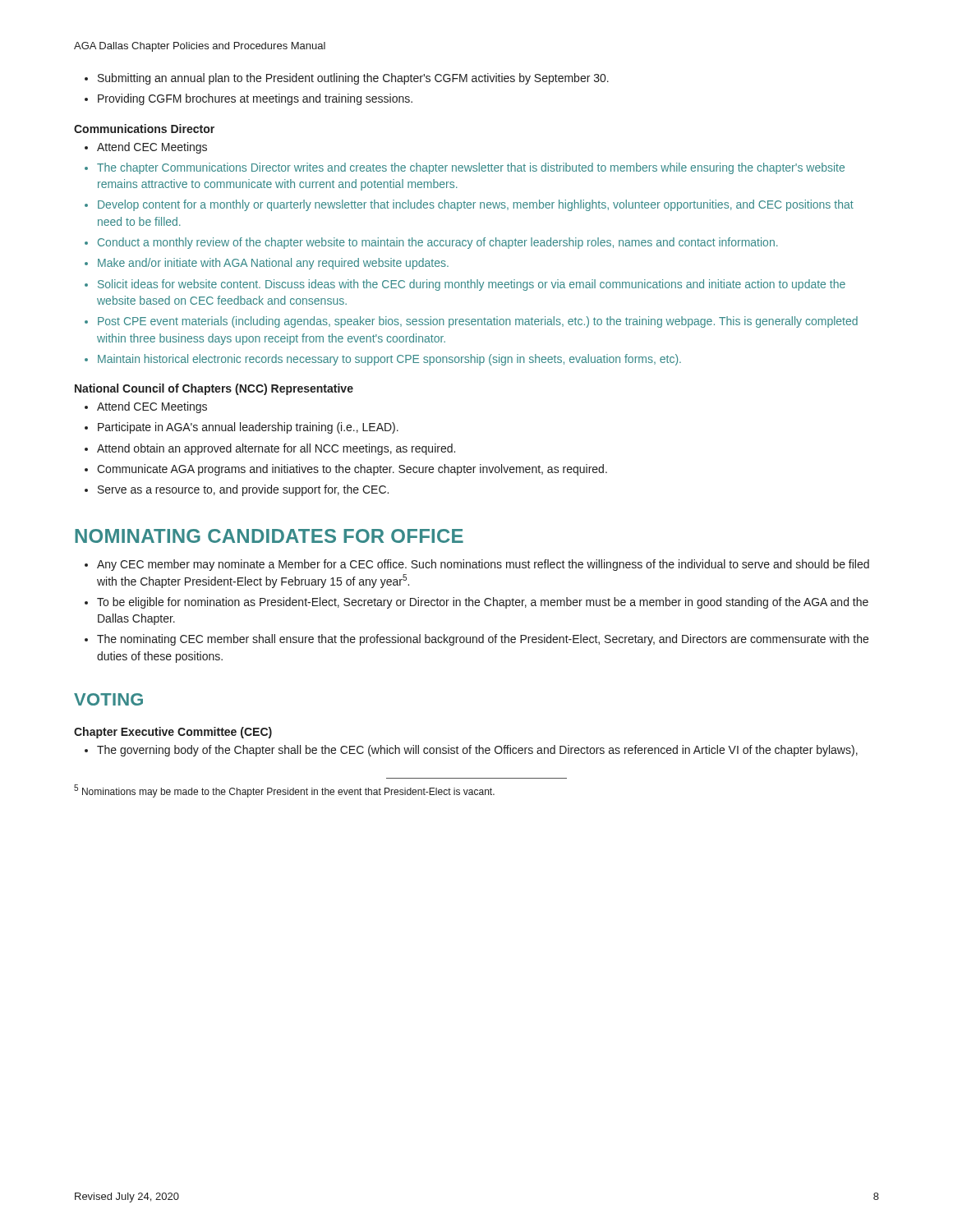
Task: Click on the section header containing "Communications Director"
Action: (x=144, y=129)
